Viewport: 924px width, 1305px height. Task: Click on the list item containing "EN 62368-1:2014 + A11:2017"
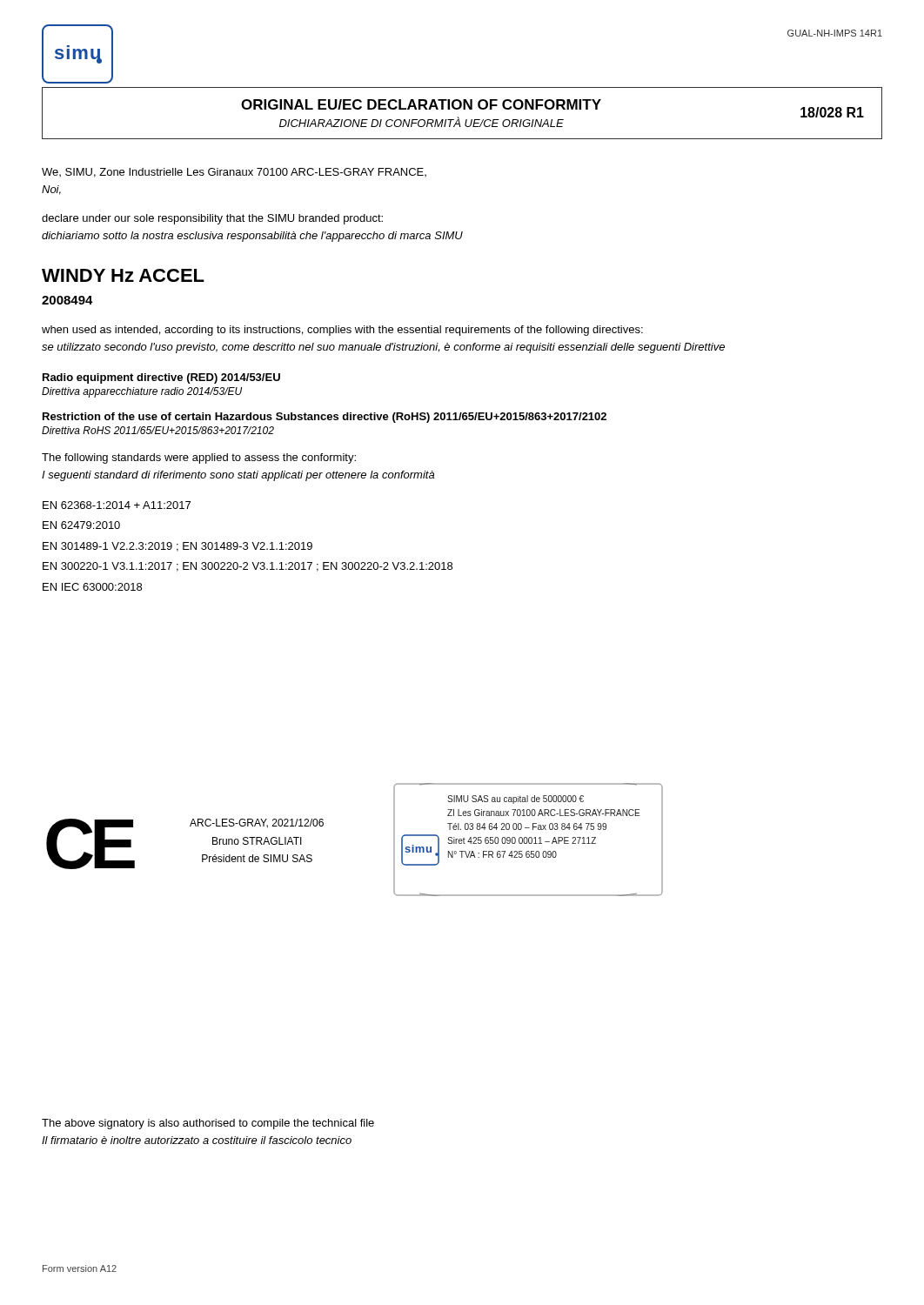[116, 505]
